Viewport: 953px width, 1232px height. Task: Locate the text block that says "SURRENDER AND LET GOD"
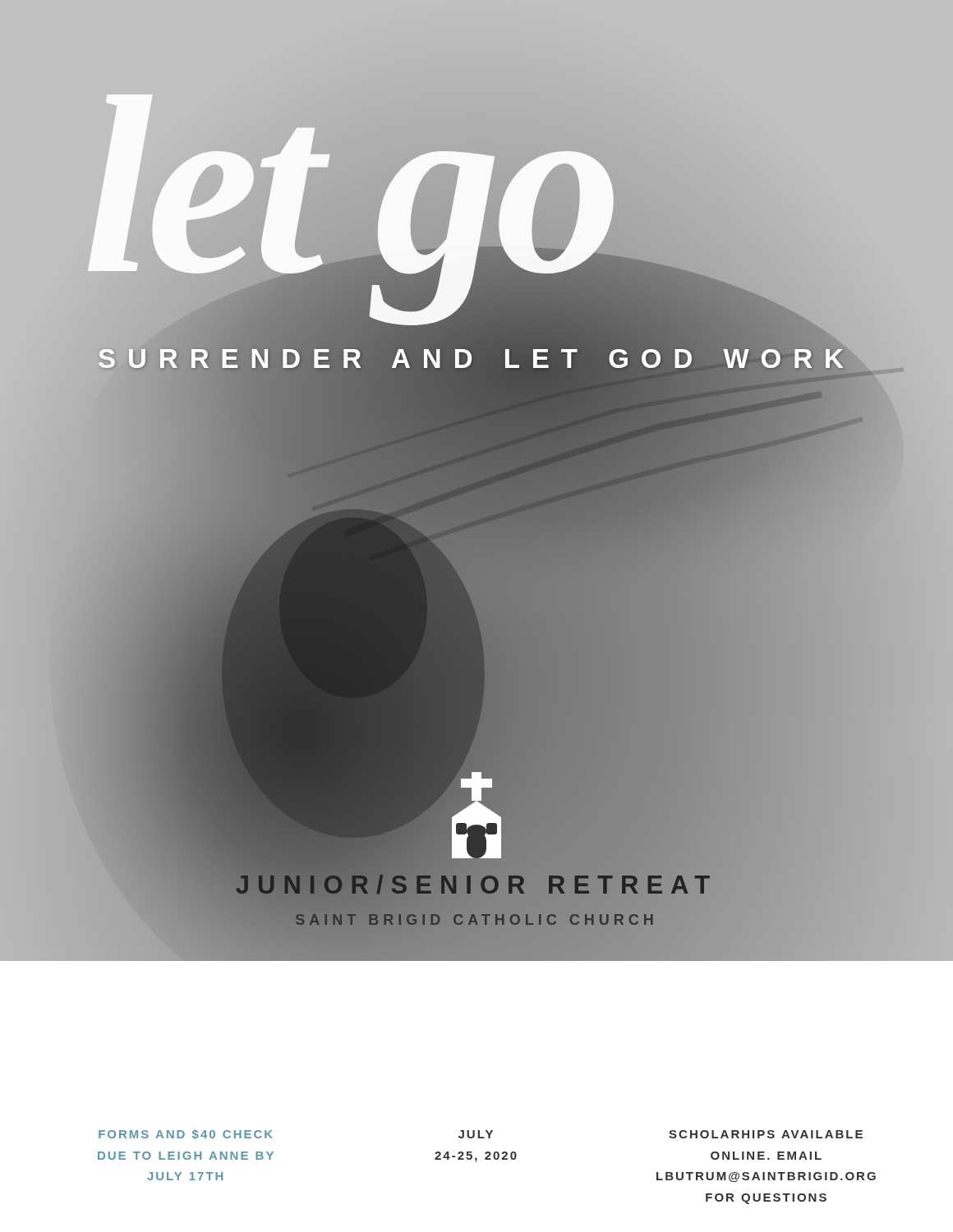pyautogui.click(x=476, y=359)
